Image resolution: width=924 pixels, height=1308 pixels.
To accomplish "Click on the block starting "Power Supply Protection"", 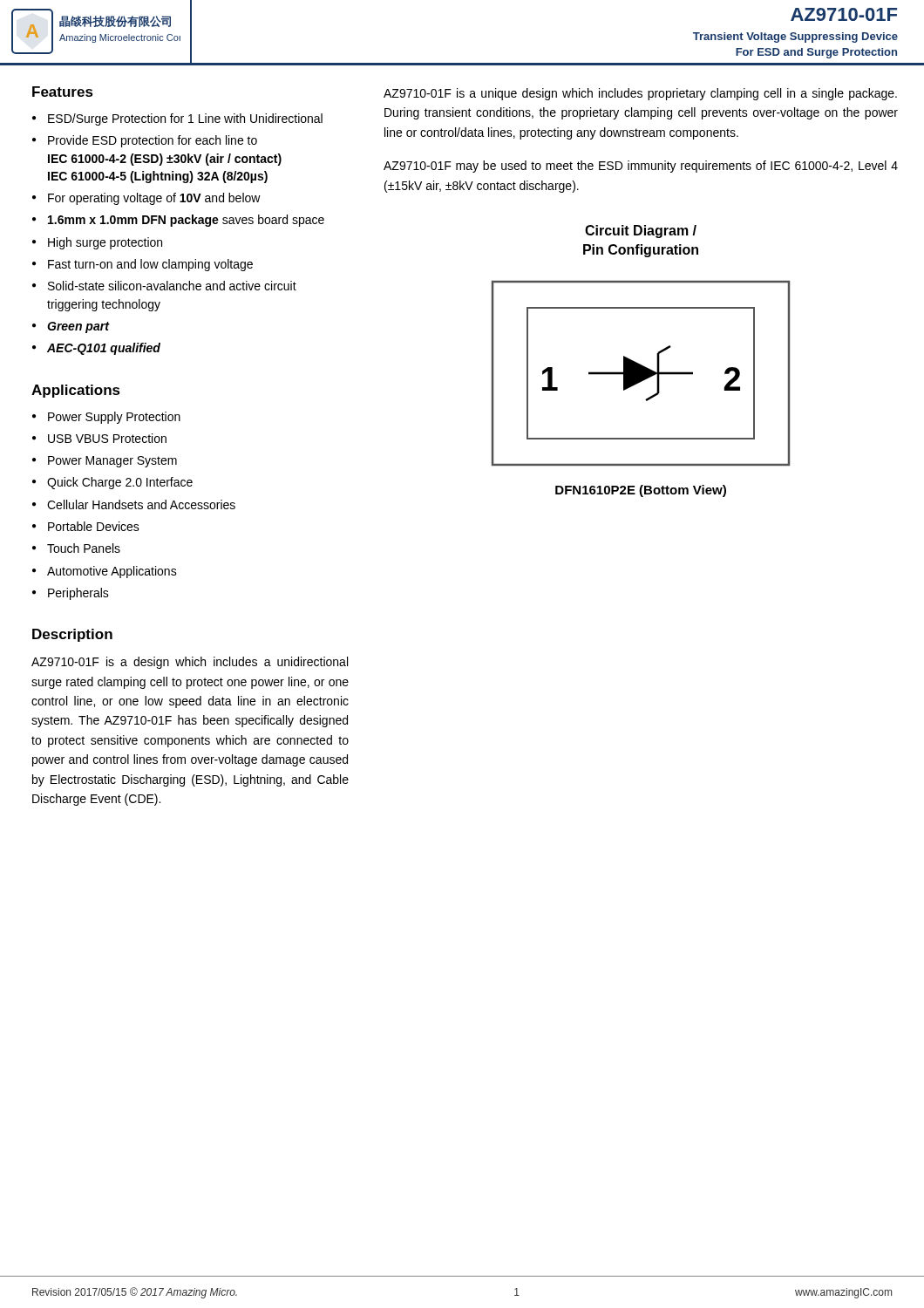I will [114, 416].
